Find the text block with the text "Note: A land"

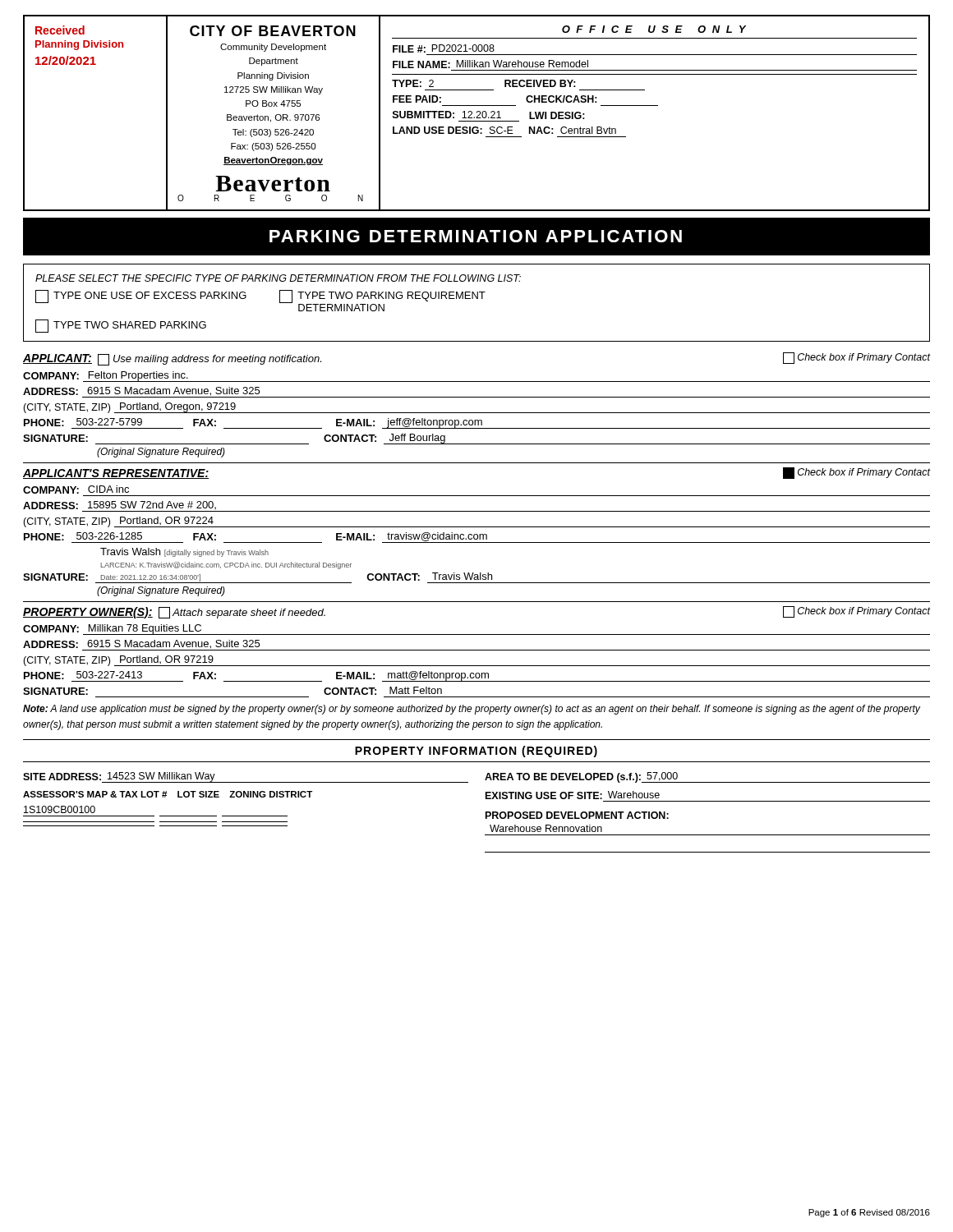[x=476, y=717]
